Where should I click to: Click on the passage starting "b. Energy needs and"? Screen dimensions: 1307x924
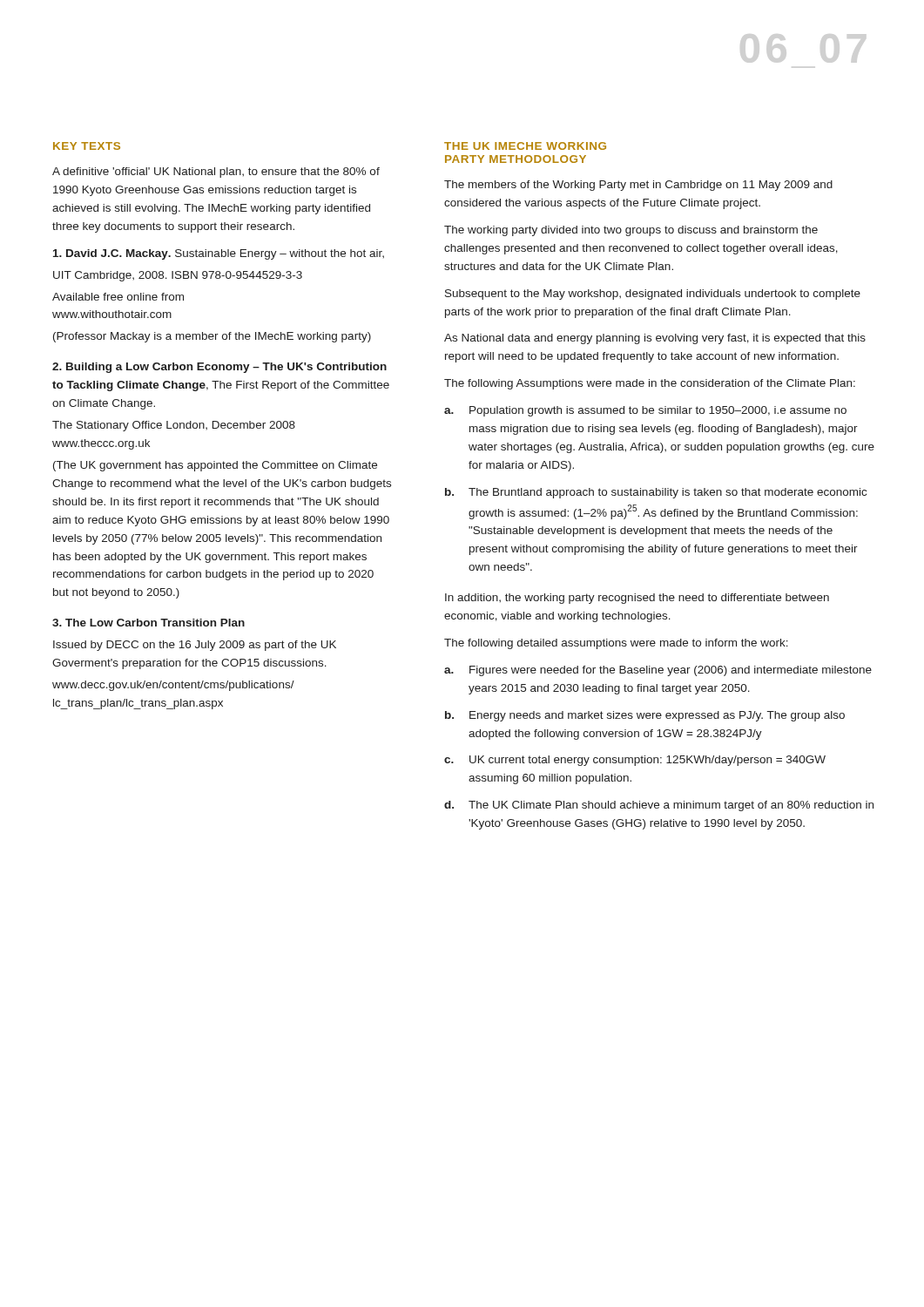(x=660, y=725)
